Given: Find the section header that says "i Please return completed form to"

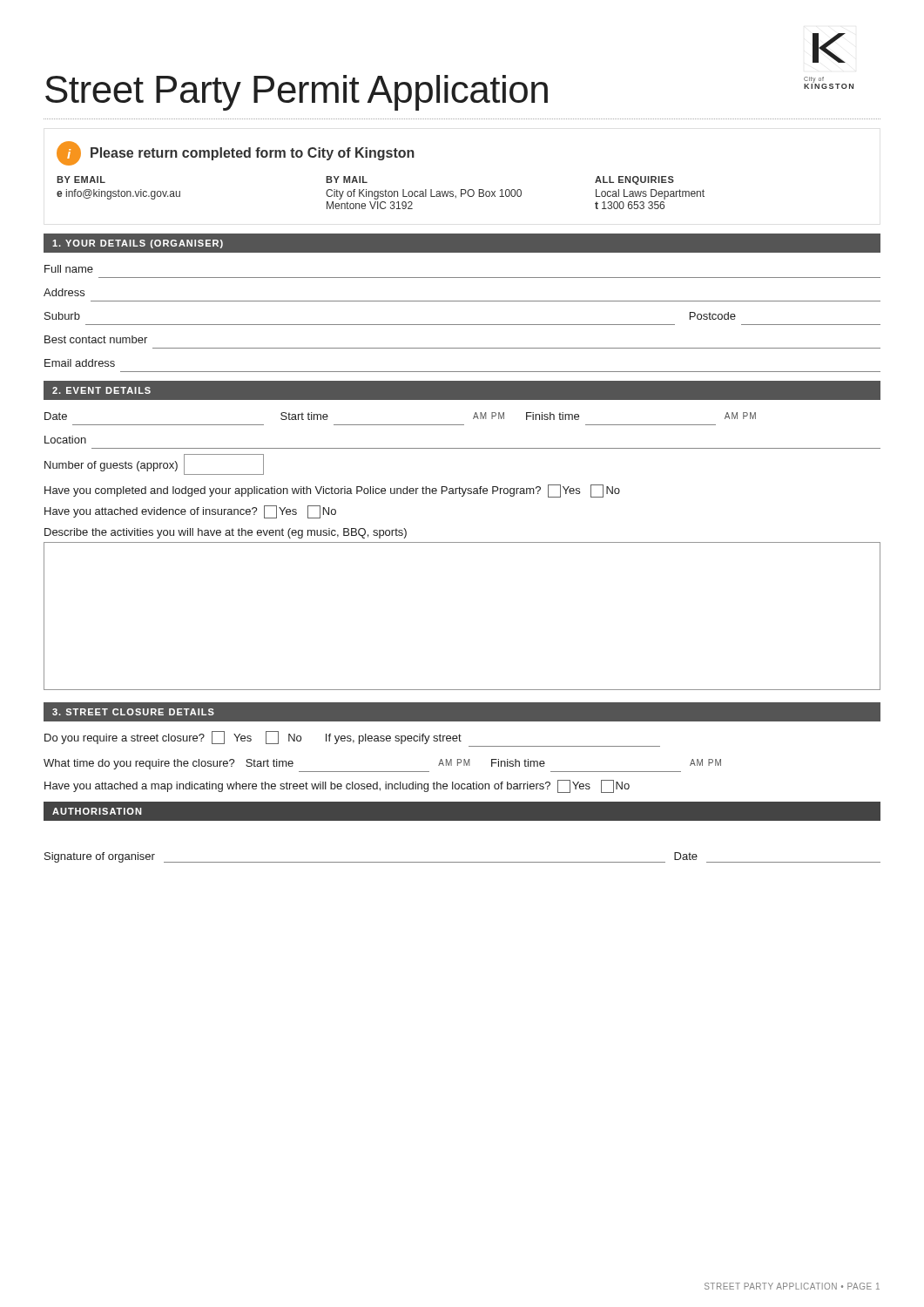Looking at the screenshot, I should tap(236, 153).
